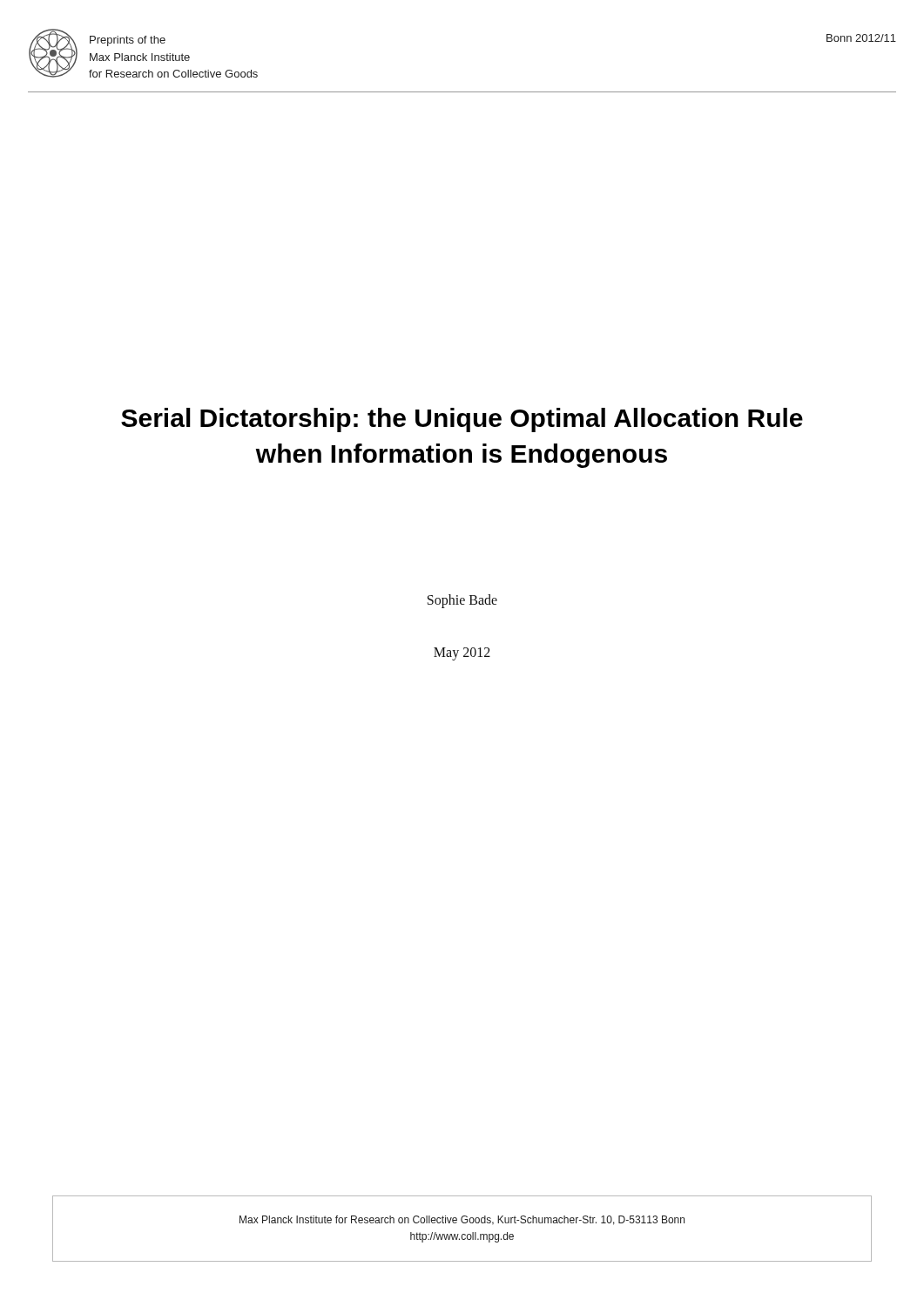This screenshot has width=924, height=1307.
Task: Find "May 2012" on this page
Action: 462,652
